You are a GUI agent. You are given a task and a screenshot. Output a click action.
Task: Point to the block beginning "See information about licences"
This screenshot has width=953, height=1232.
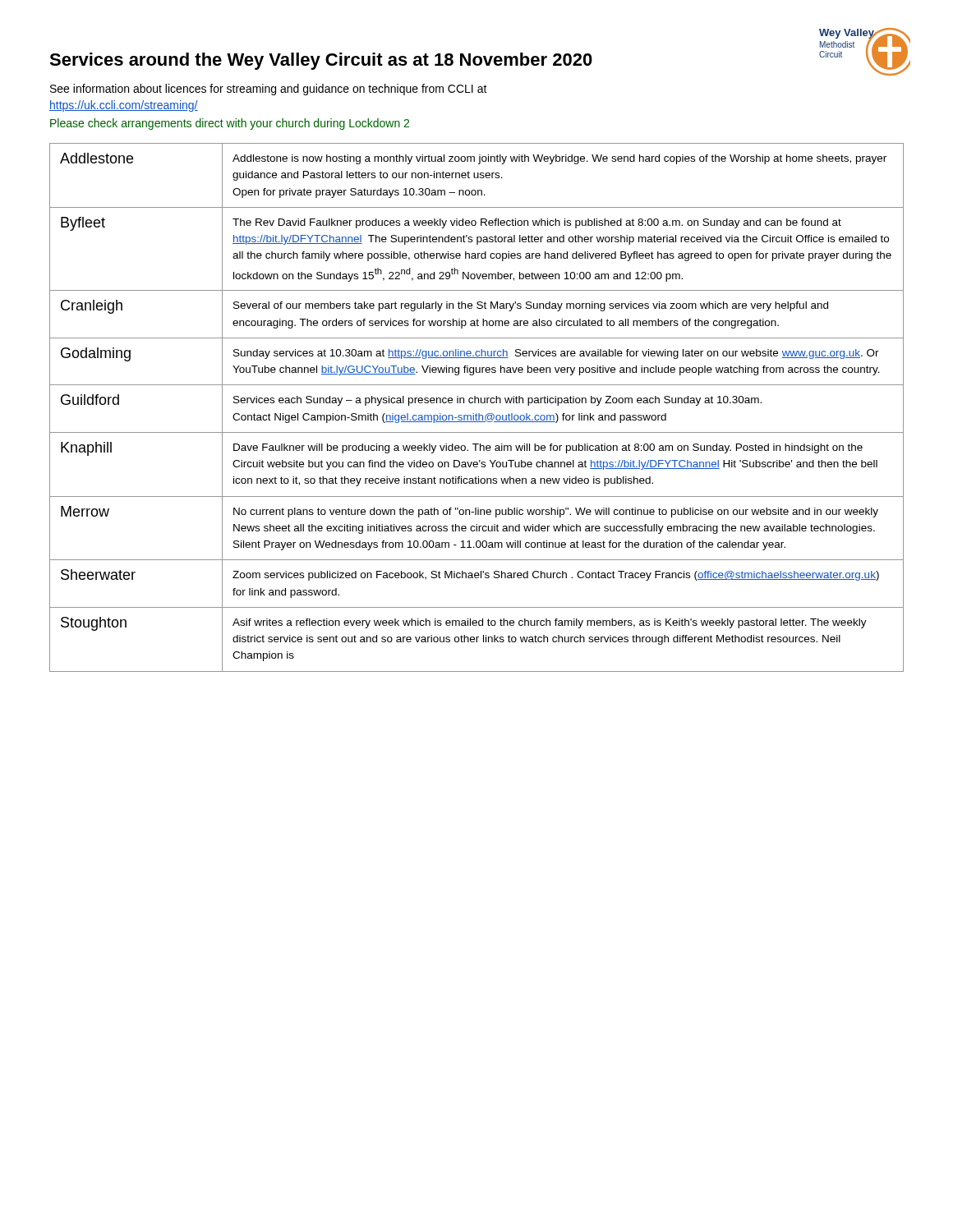268,89
